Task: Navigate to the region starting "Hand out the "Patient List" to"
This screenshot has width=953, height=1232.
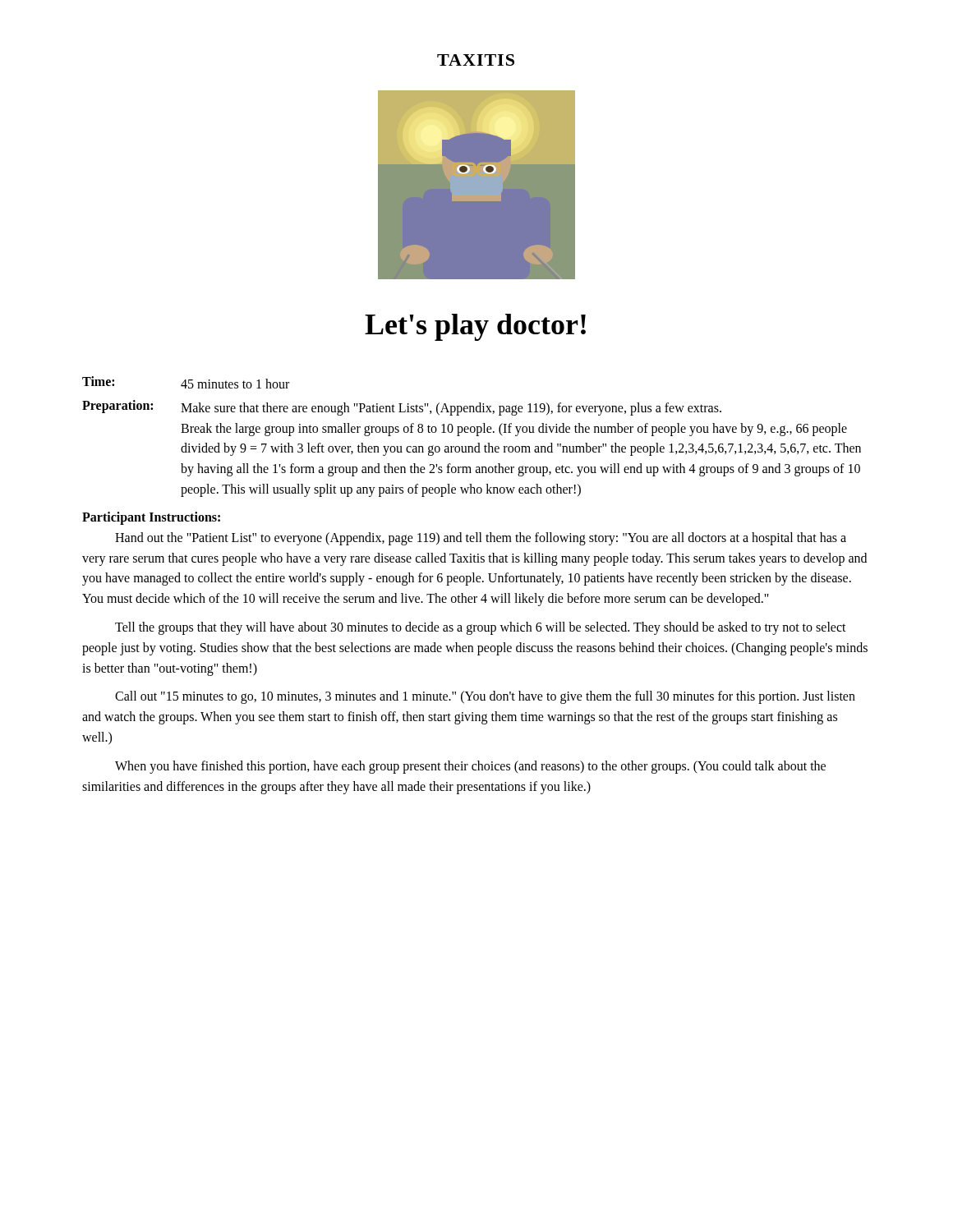Action: click(x=475, y=568)
